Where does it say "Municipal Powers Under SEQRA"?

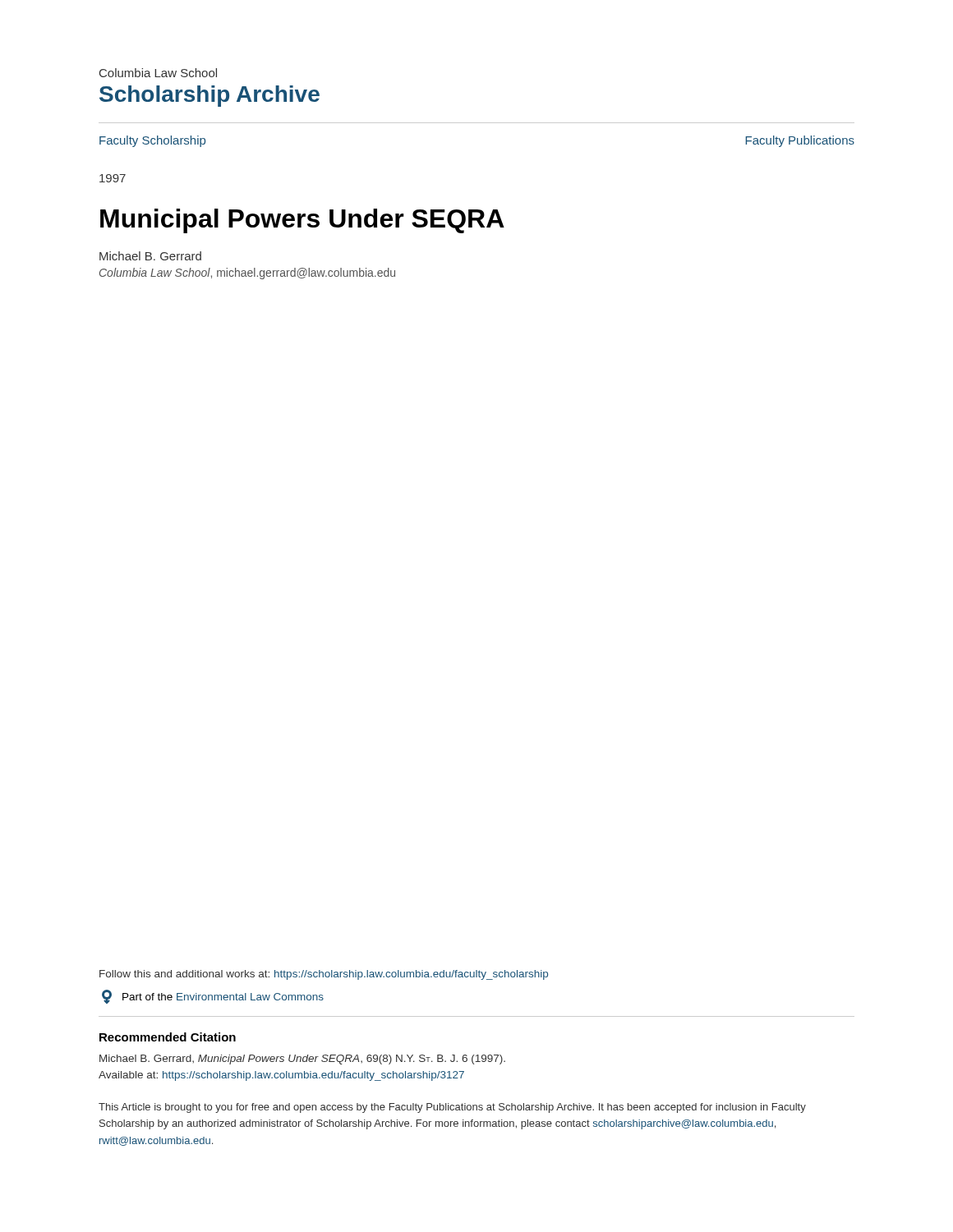tap(302, 218)
